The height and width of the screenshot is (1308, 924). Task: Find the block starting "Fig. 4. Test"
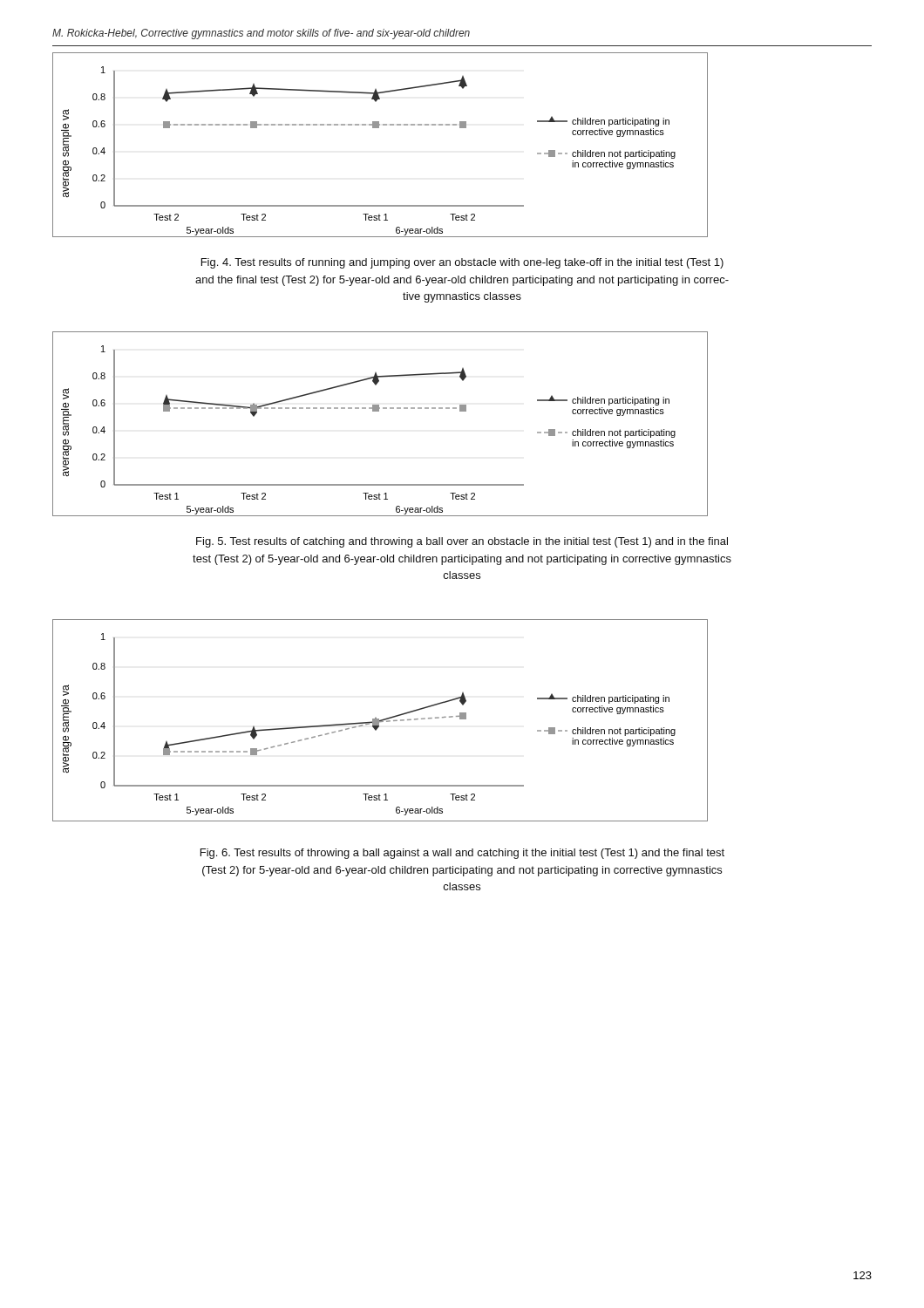click(462, 279)
